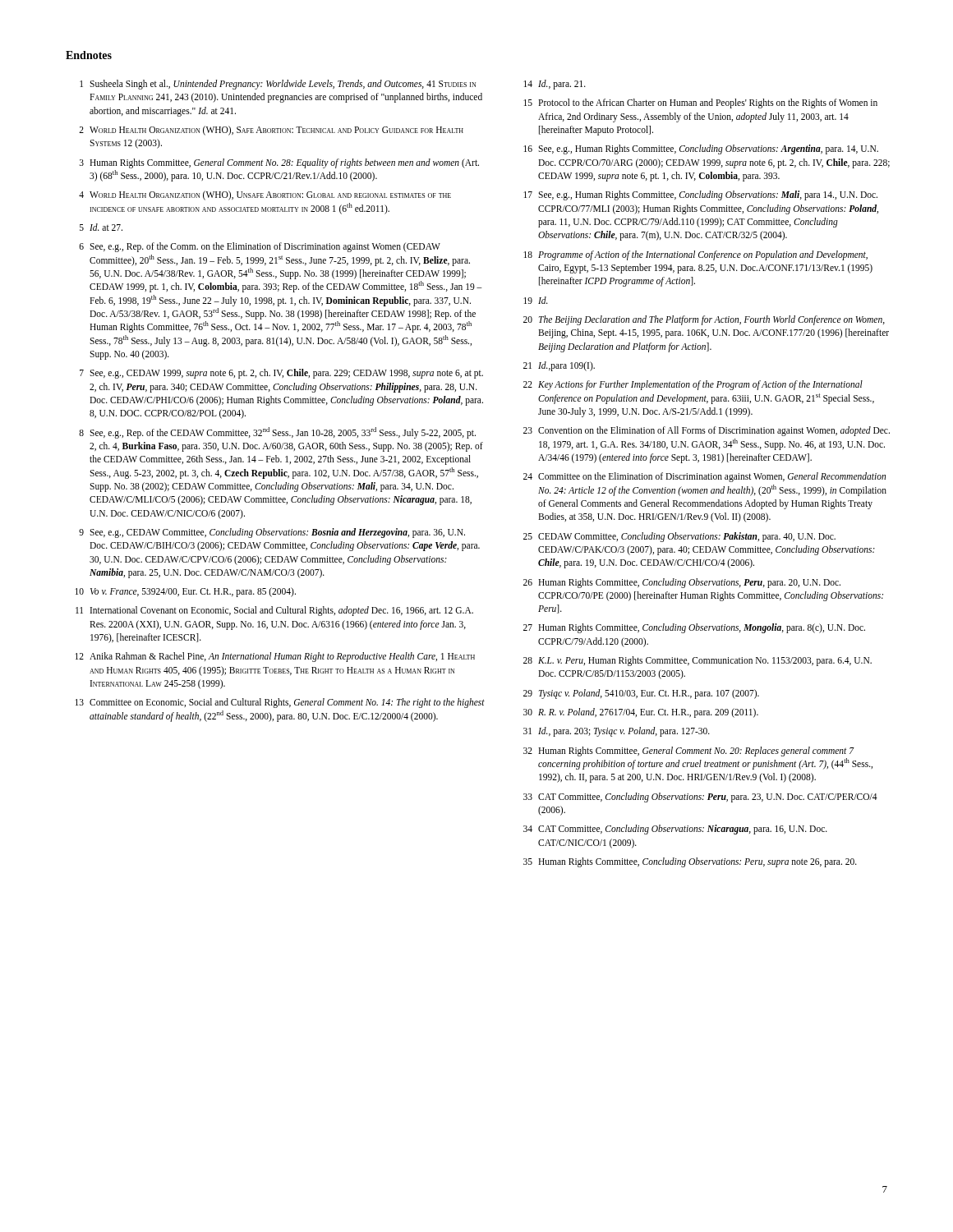This screenshot has width=953, height=1232.
Task: Find the block starting "2 World Health"
Action: click(x=275, y=137)
